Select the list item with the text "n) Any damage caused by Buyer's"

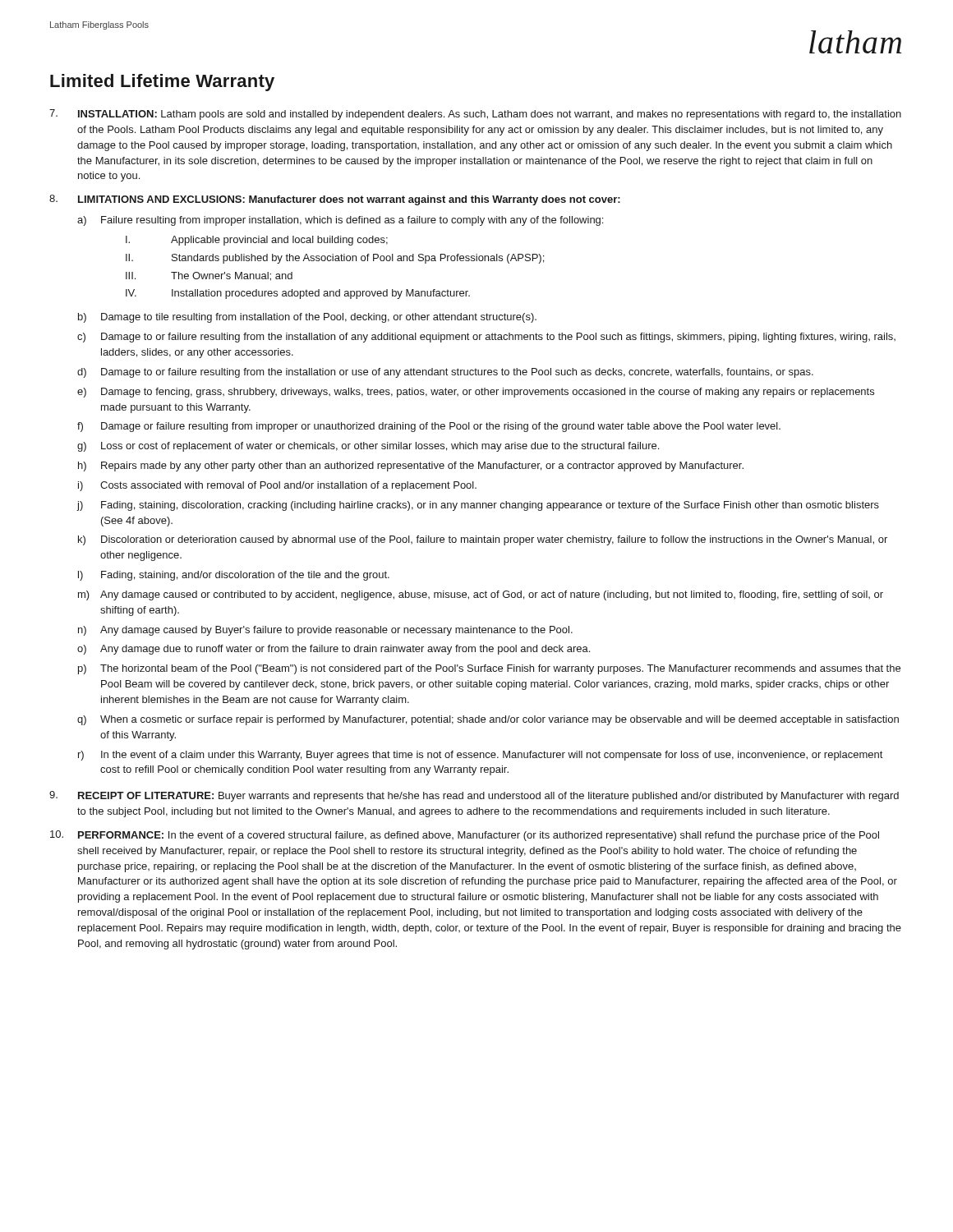490,630
